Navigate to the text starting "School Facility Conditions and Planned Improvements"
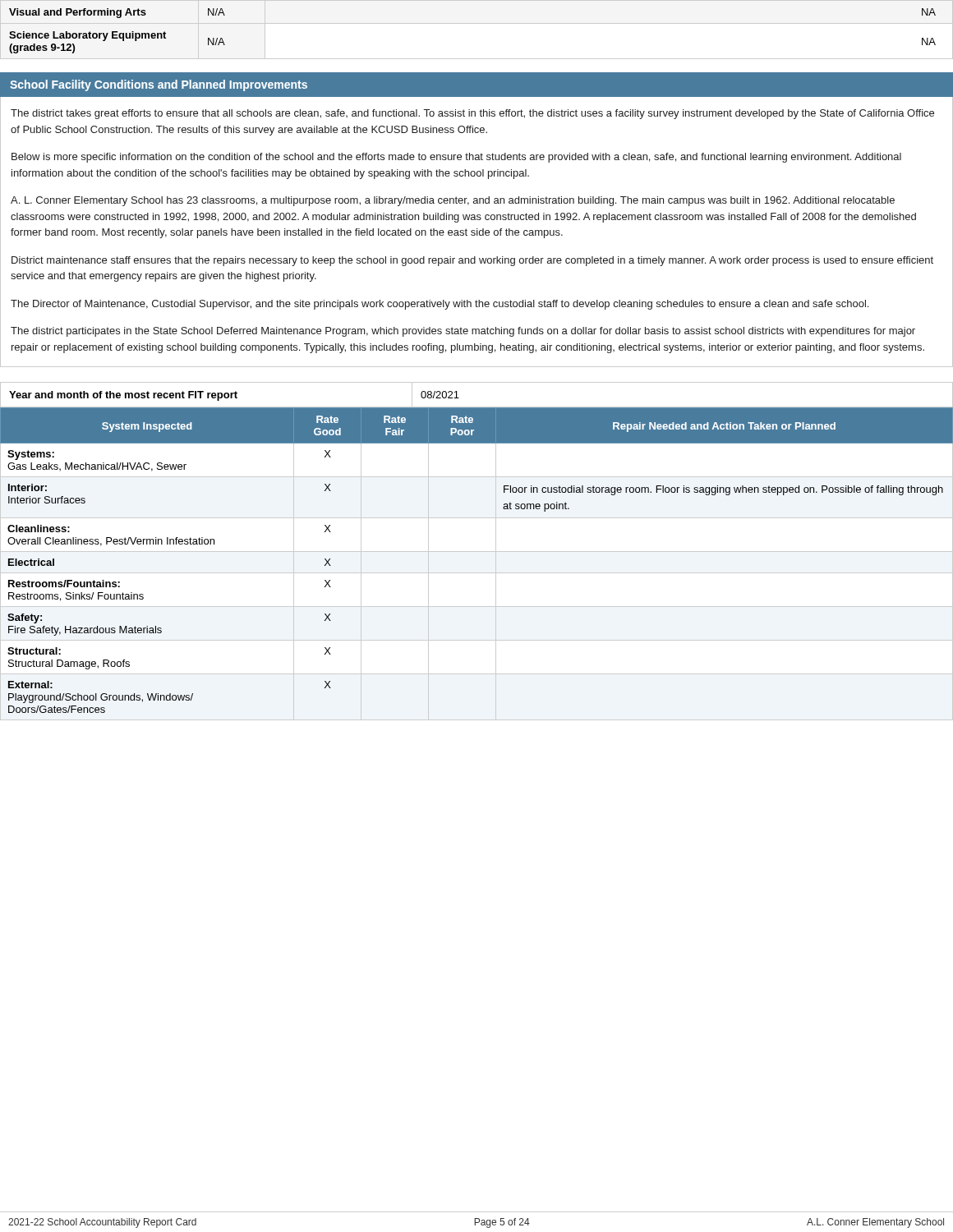 (159, 85)
